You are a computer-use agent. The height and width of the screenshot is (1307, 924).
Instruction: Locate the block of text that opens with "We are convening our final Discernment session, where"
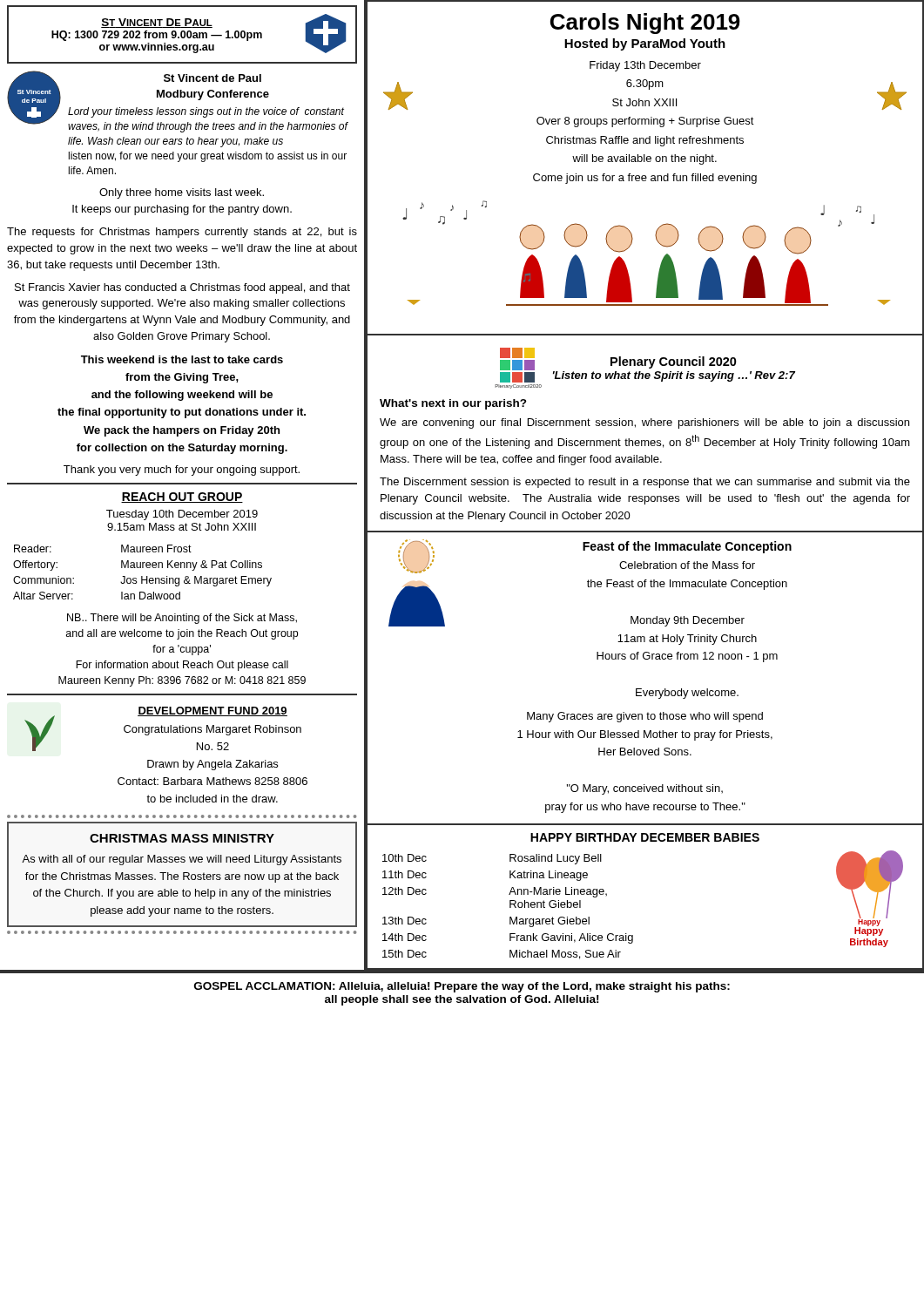[x=645, y=441]
